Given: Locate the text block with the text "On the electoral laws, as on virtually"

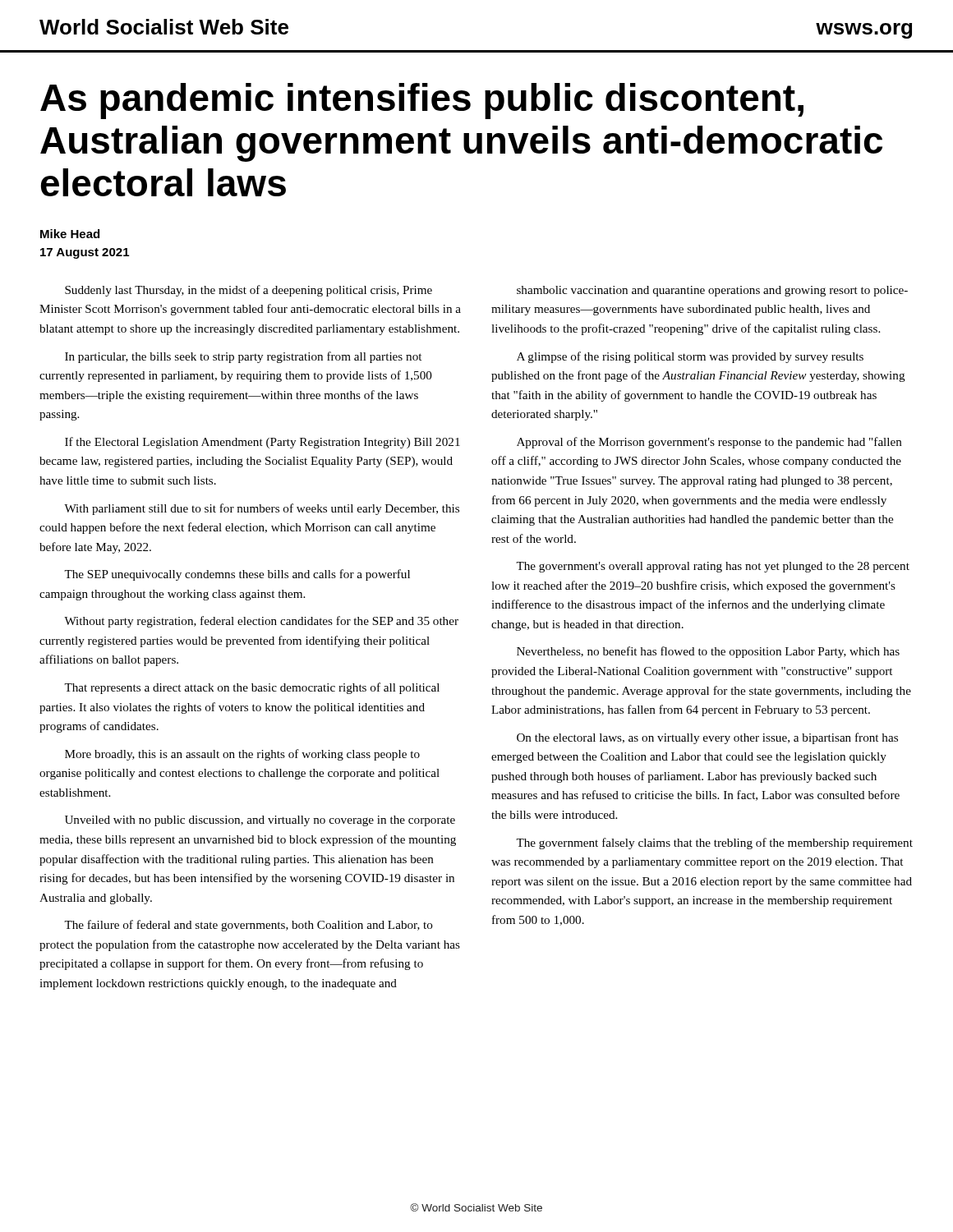Looking at the screenshot, I should (x=696, y=776).
